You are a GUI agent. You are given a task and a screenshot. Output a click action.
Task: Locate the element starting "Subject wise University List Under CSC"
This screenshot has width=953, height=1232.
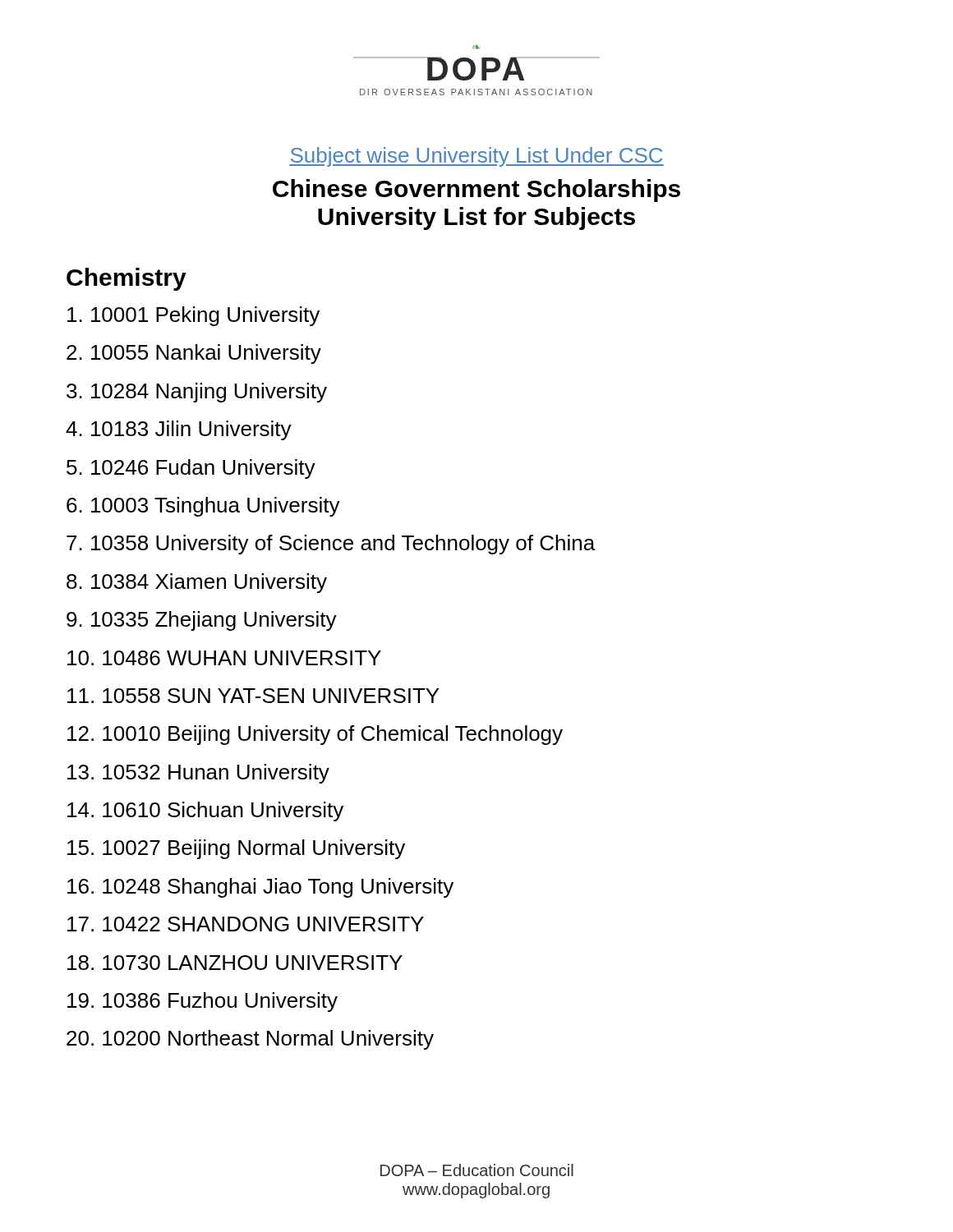pyautogui.click(x=476, y=187)
